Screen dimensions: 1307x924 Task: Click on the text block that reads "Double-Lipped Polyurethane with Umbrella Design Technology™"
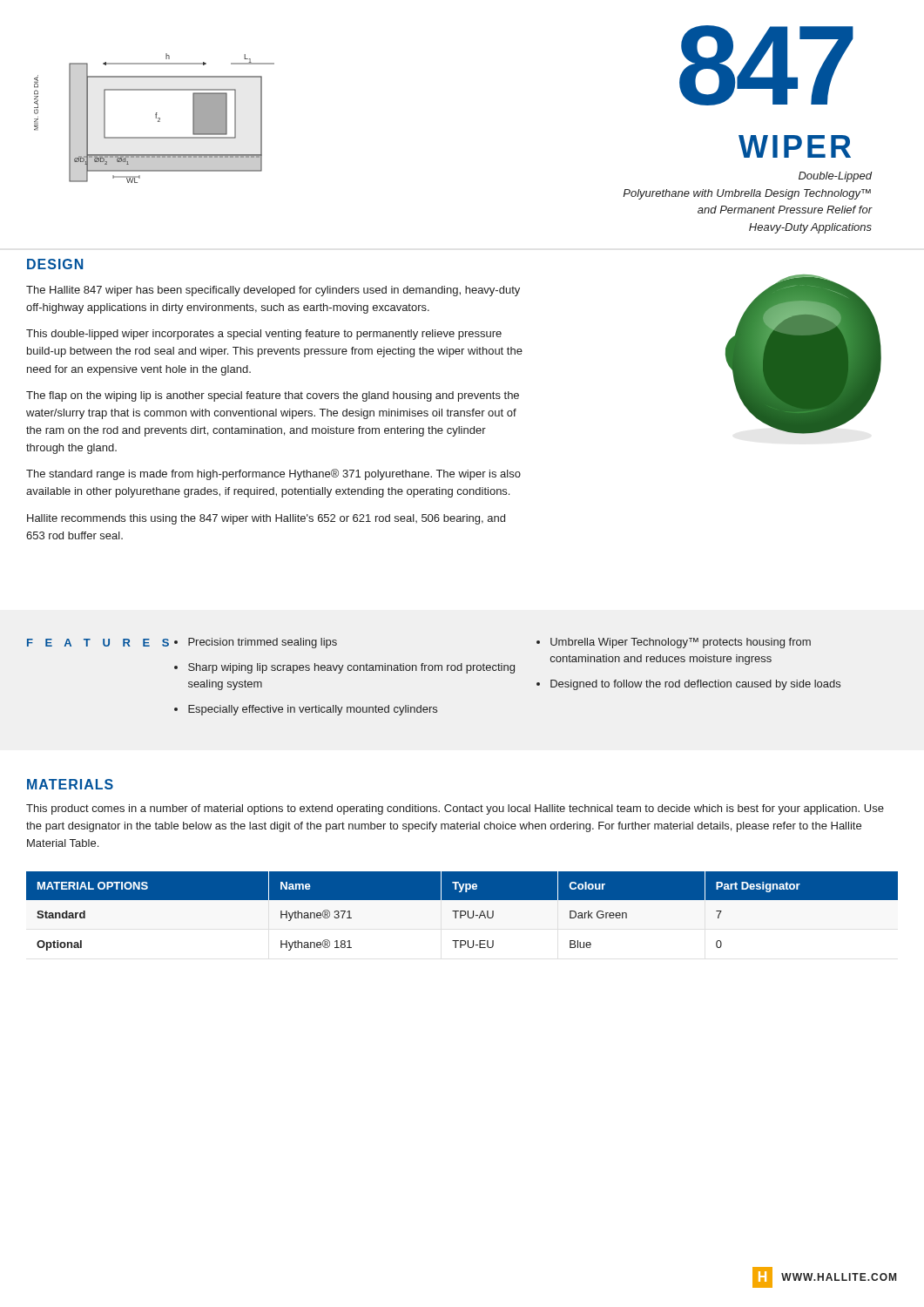tap(747, 201)
